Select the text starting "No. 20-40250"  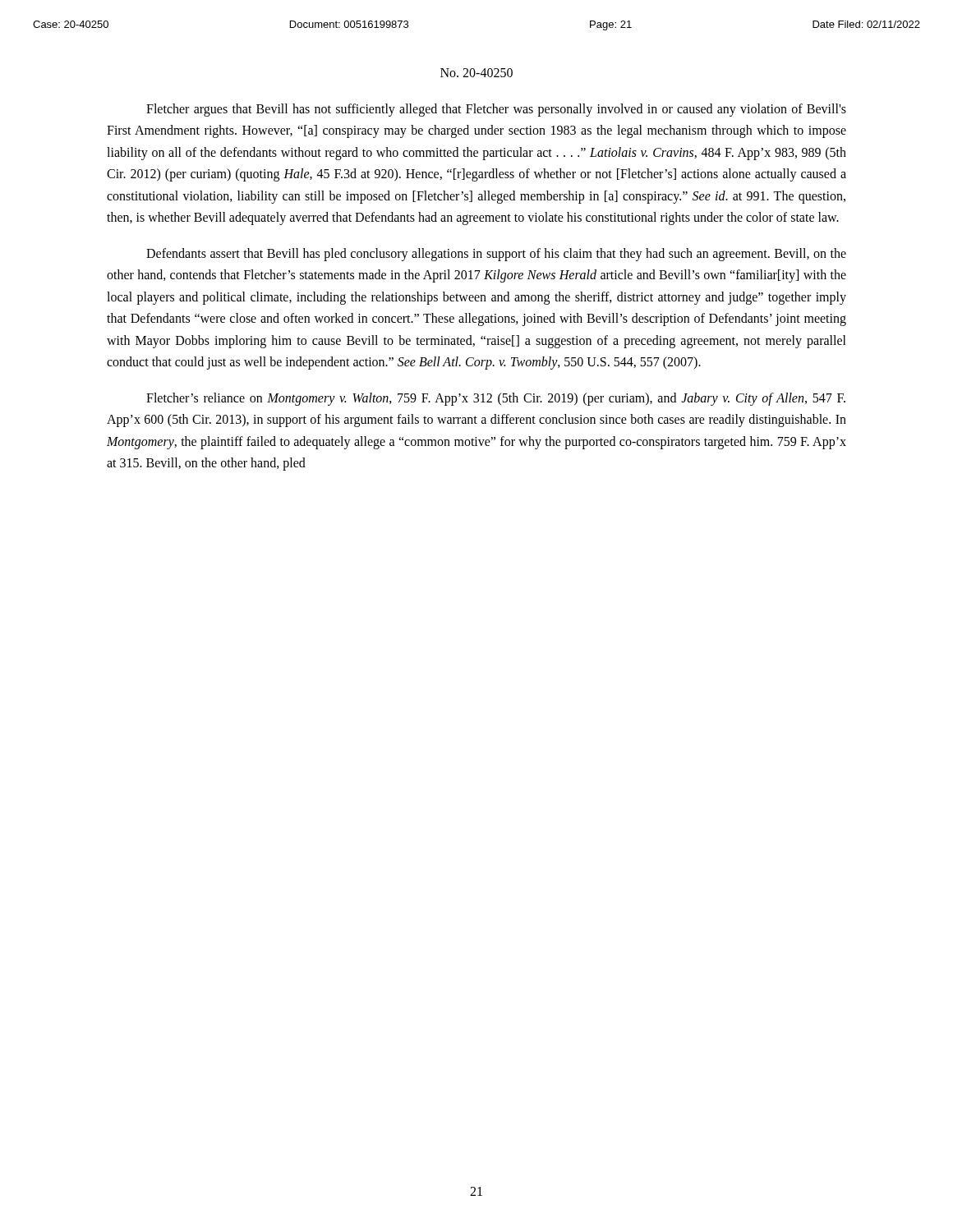point(476,73)
